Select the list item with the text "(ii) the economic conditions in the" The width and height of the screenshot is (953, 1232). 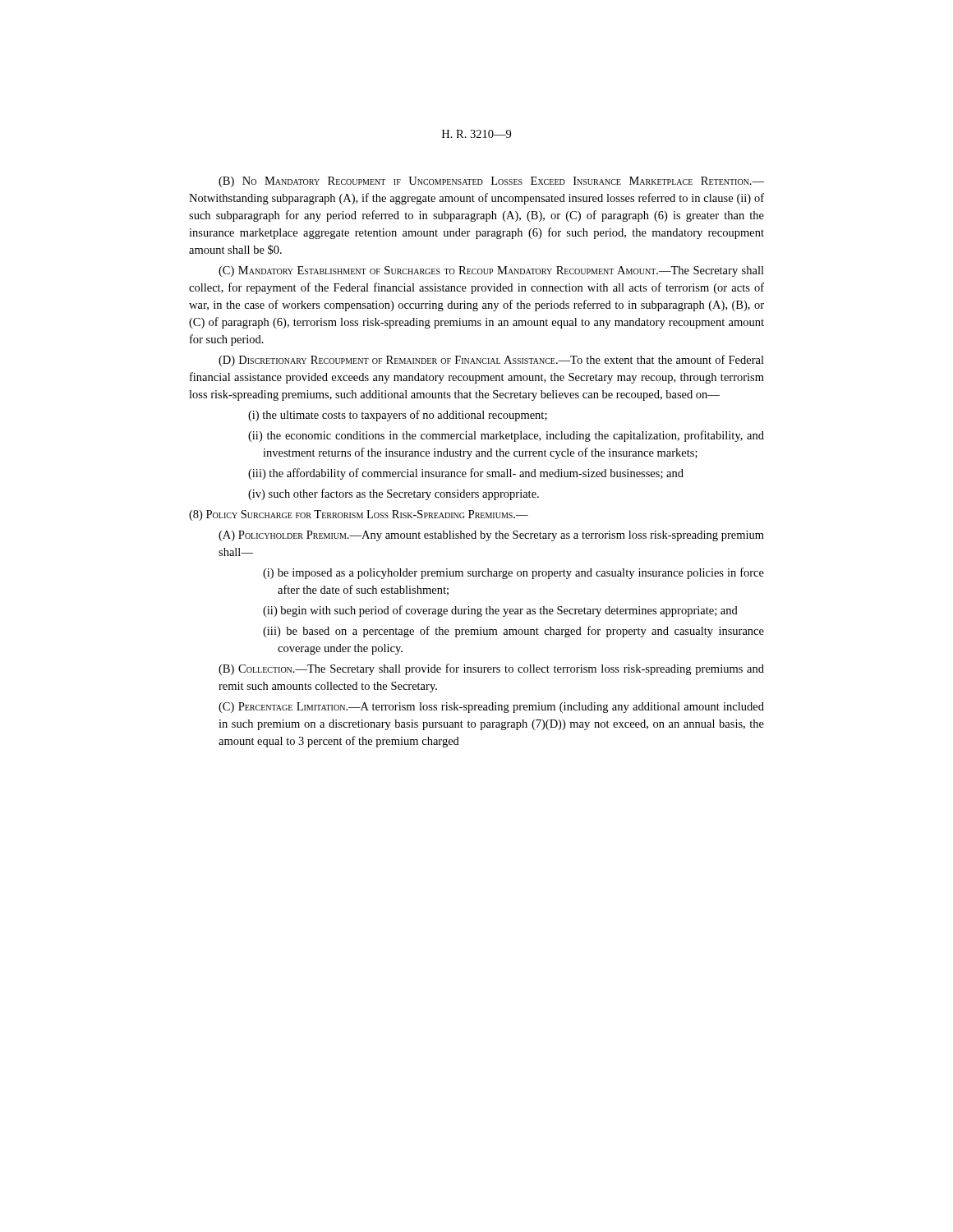coord(506,444)
